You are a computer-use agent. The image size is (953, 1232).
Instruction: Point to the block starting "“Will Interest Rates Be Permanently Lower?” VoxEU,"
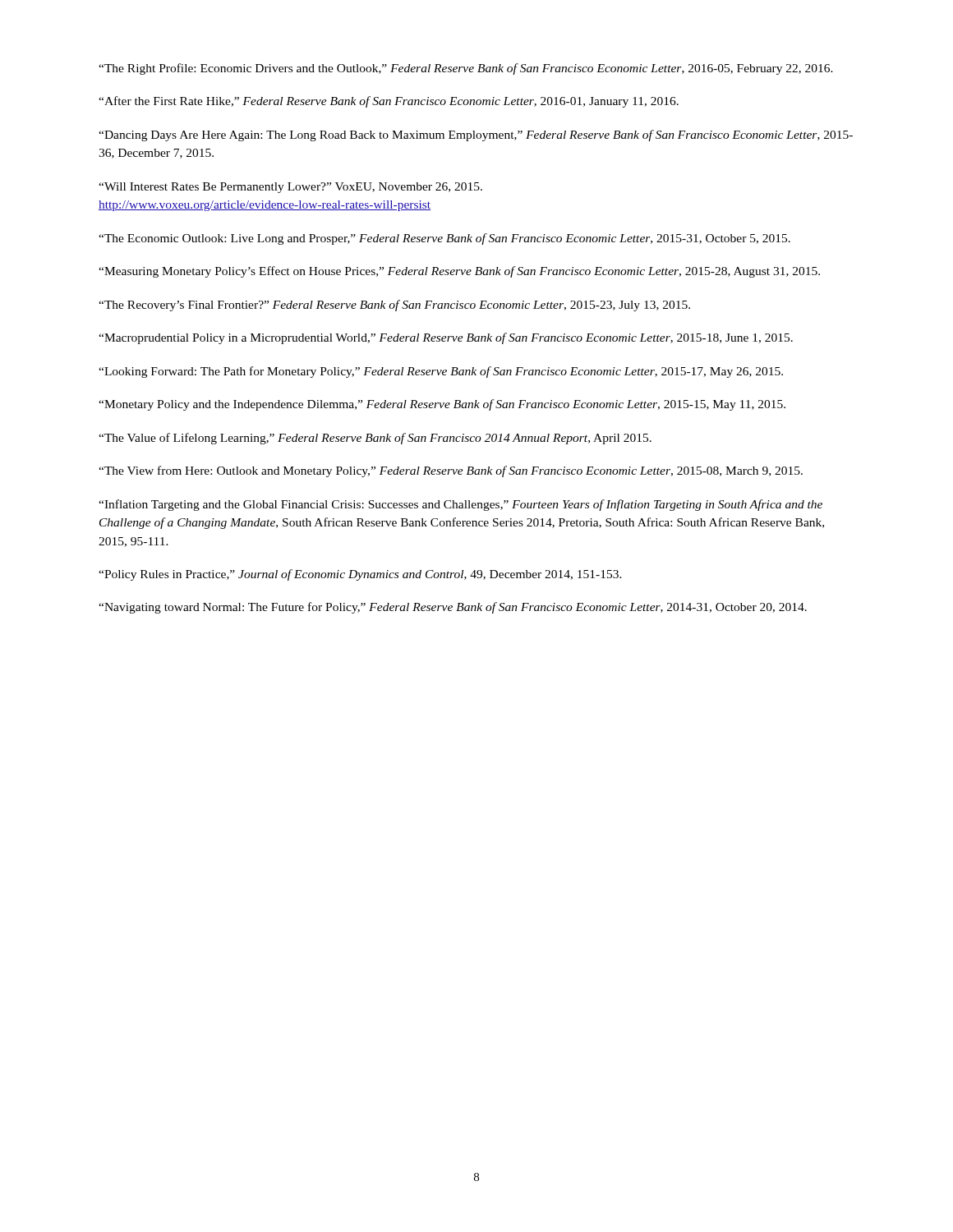click(x=476, y=196)
